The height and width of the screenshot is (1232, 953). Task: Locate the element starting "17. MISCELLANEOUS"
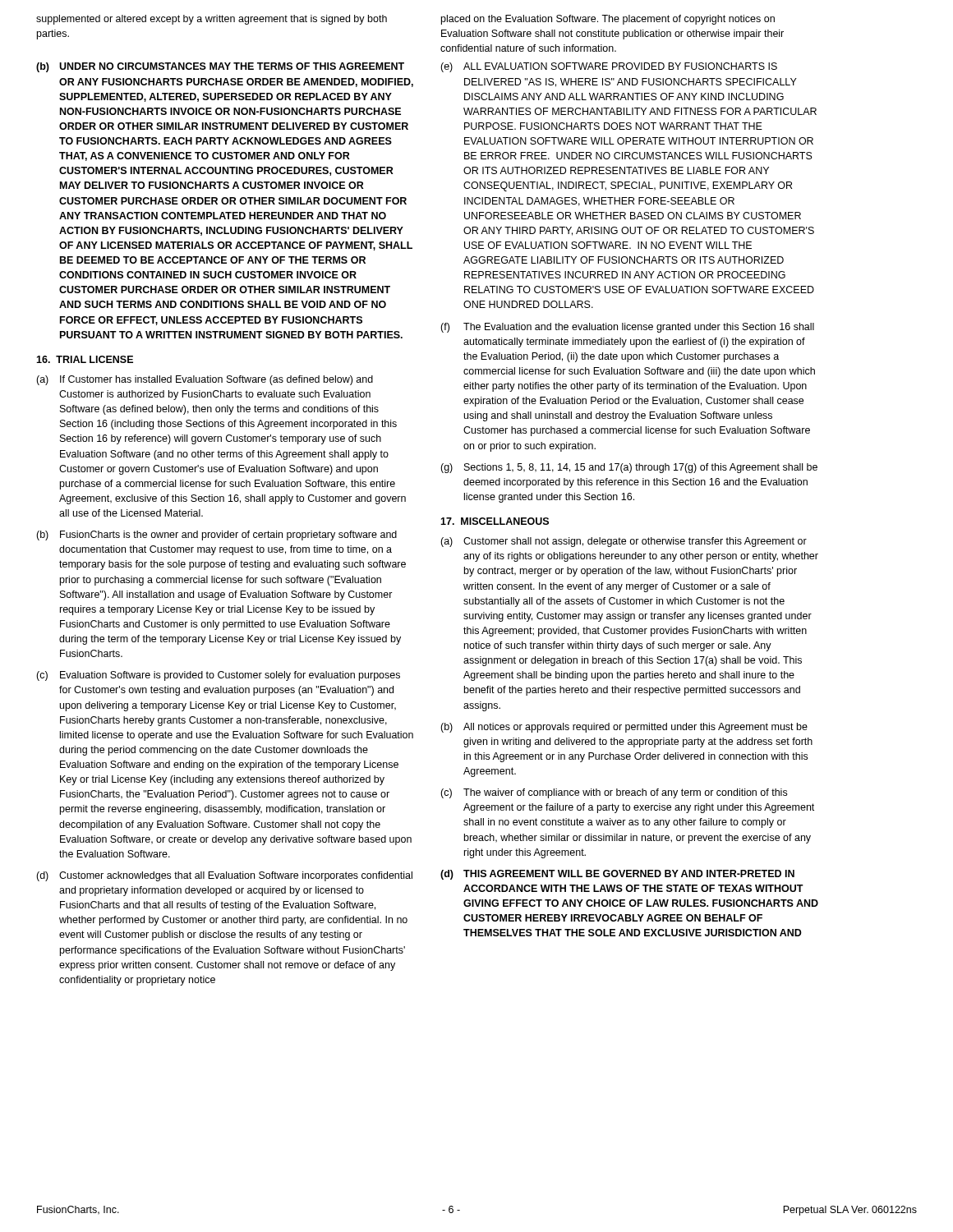(x=495, y=522)
